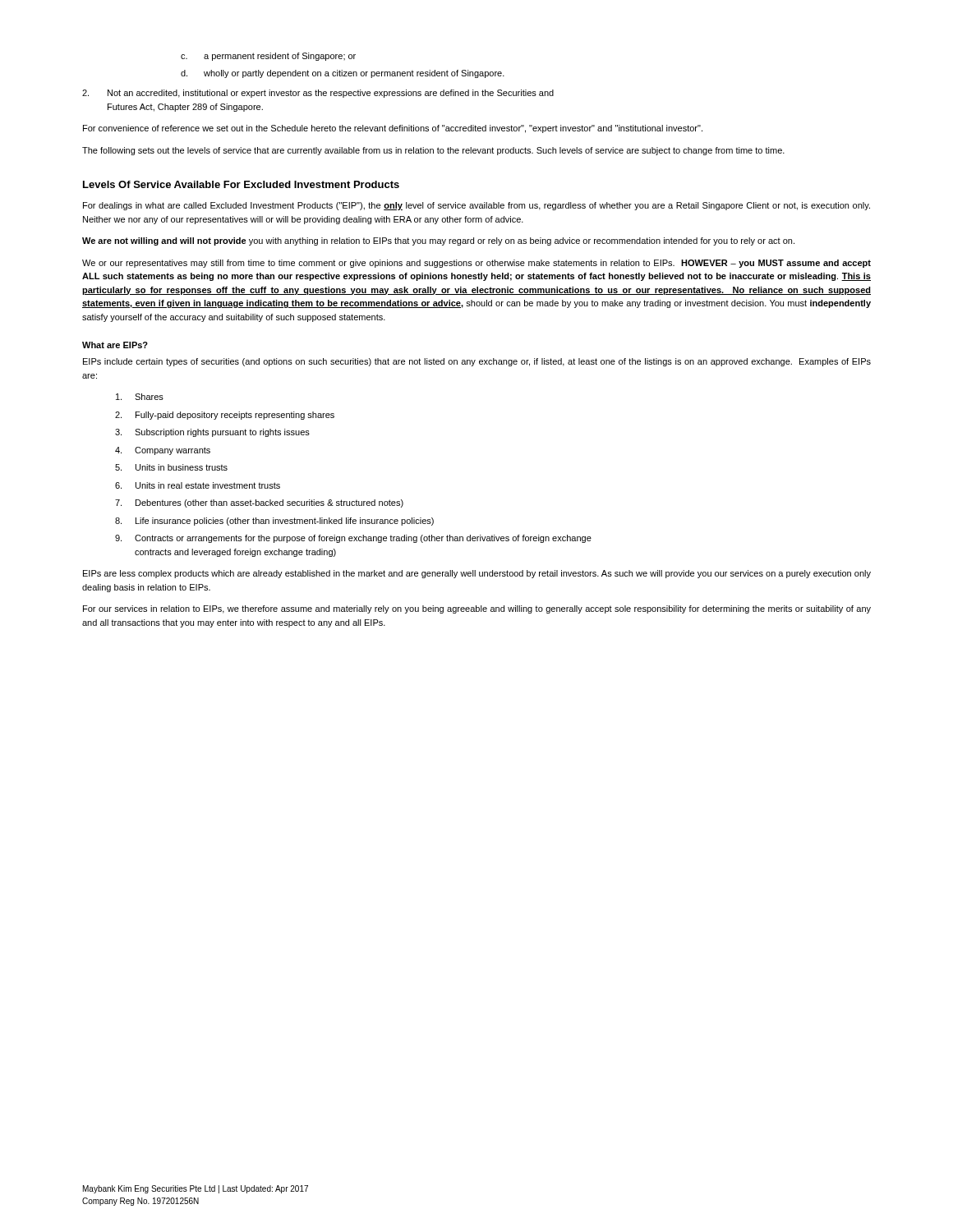Click on the passage starting "2. Fully-paid depository receipts"
Image resolution: width=953 pixels, height=1232 pixels.
(225, 415)
